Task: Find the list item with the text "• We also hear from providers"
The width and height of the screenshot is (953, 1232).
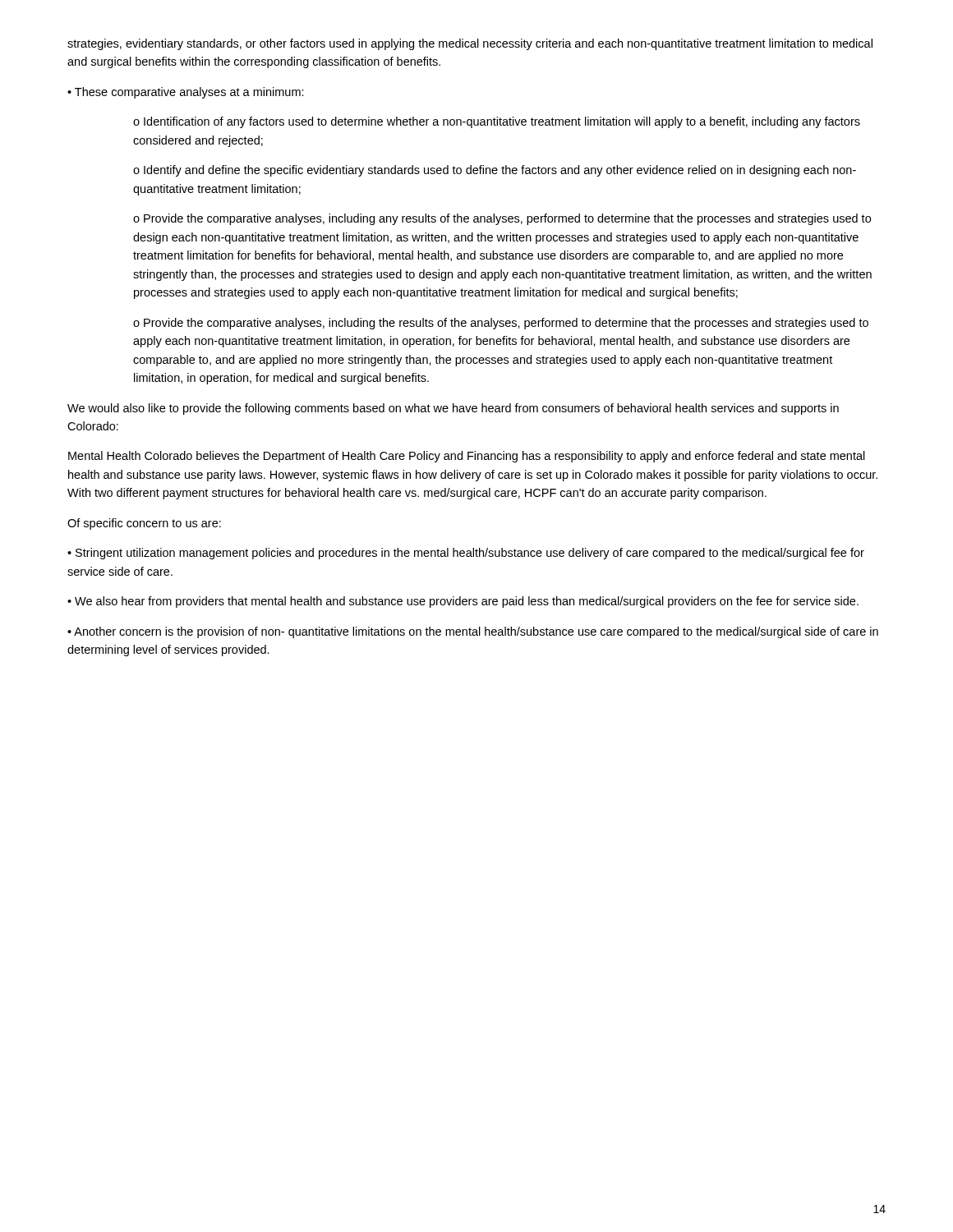Action: coord(463,601)
